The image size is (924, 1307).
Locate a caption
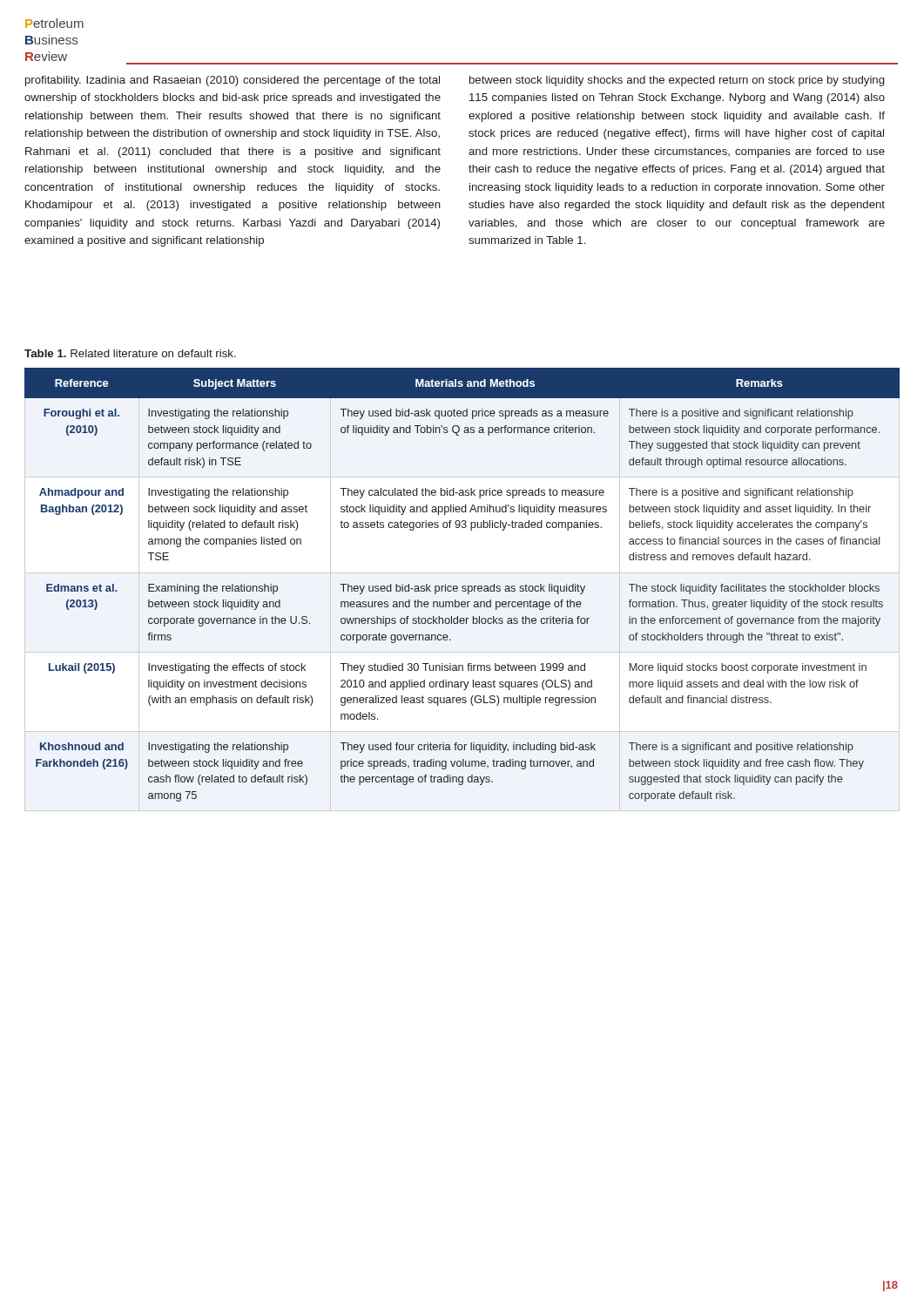pos(130,353)
